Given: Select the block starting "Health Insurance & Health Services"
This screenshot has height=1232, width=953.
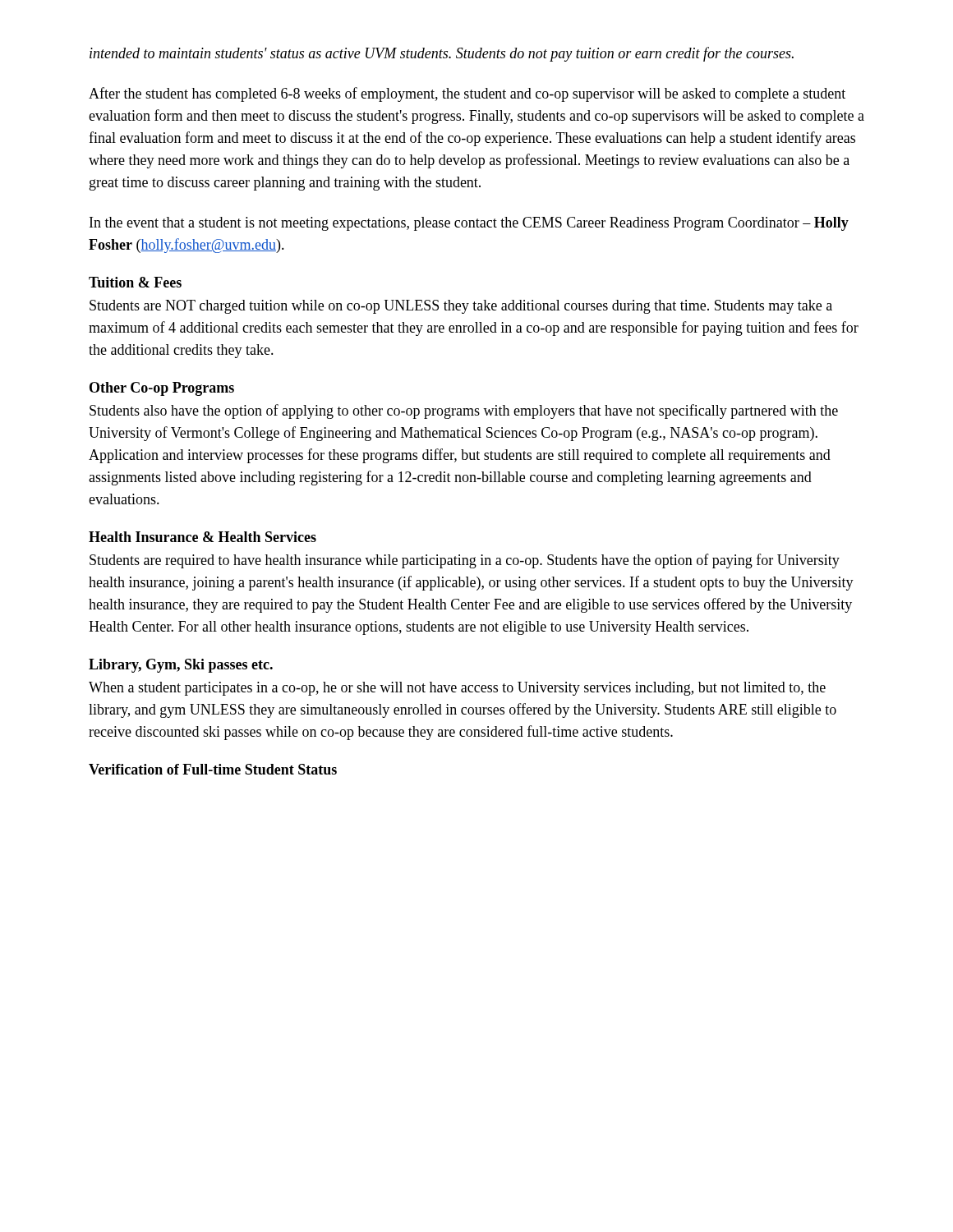Looking at the screenshot, I should pyautogui.click(x=203, y=537).
